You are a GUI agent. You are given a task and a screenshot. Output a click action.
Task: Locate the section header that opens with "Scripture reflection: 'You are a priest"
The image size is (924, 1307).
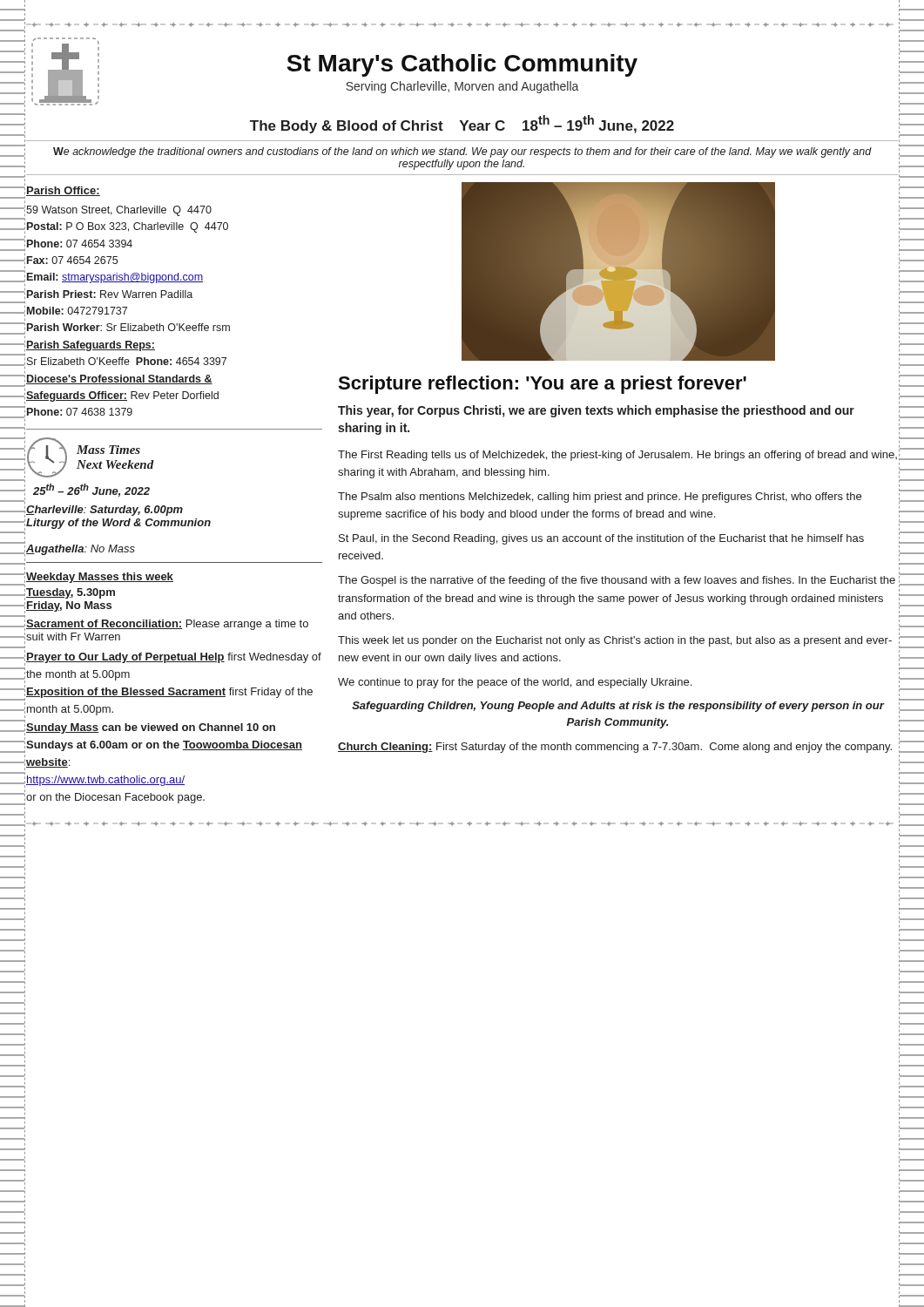[542, 383]
